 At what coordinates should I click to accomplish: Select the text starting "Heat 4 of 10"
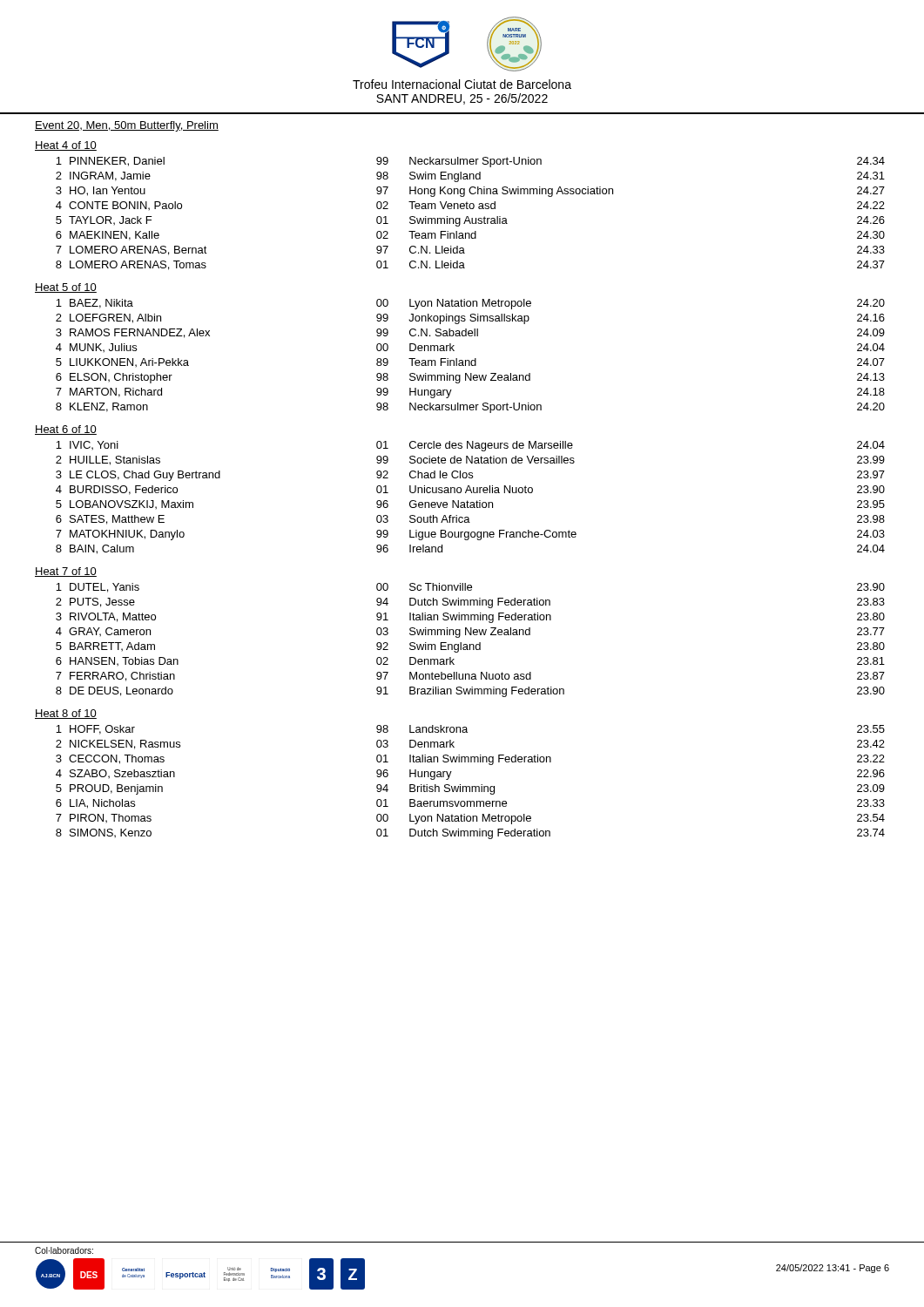pyautogui.click(x=66, y=145)
